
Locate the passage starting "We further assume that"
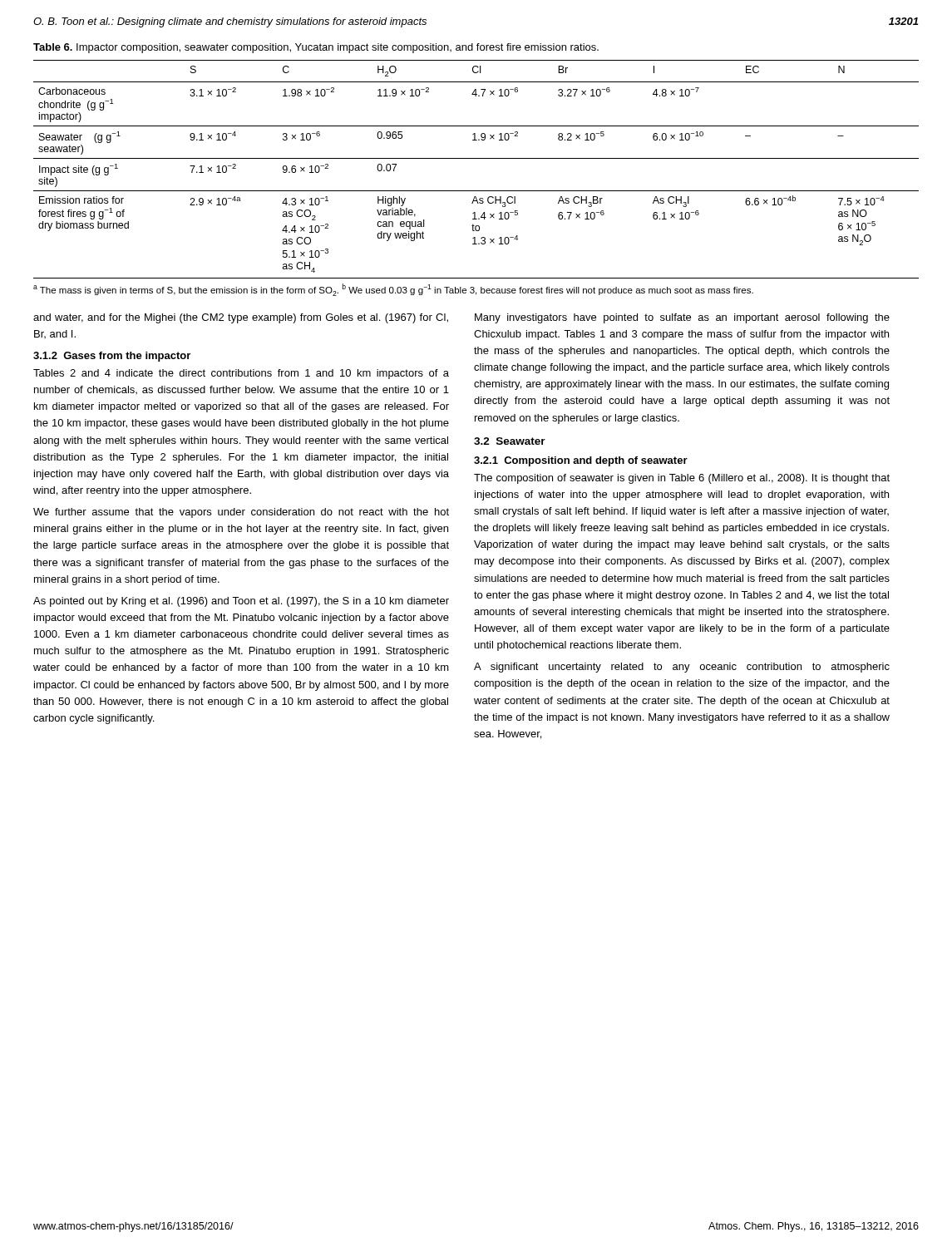pyautogui.click(x=241, y=545)
